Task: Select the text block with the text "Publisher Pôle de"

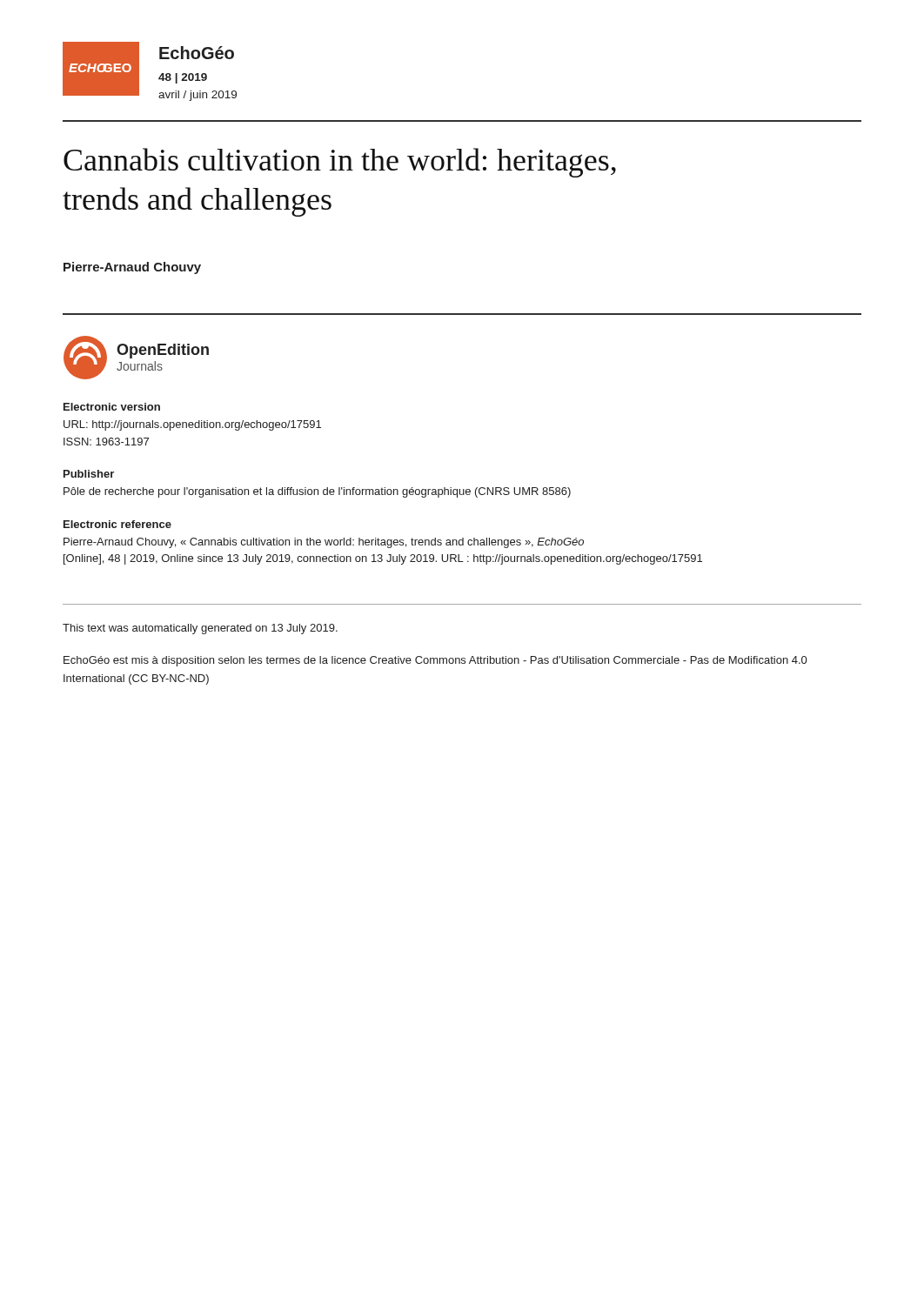Action: pos(462,484)
